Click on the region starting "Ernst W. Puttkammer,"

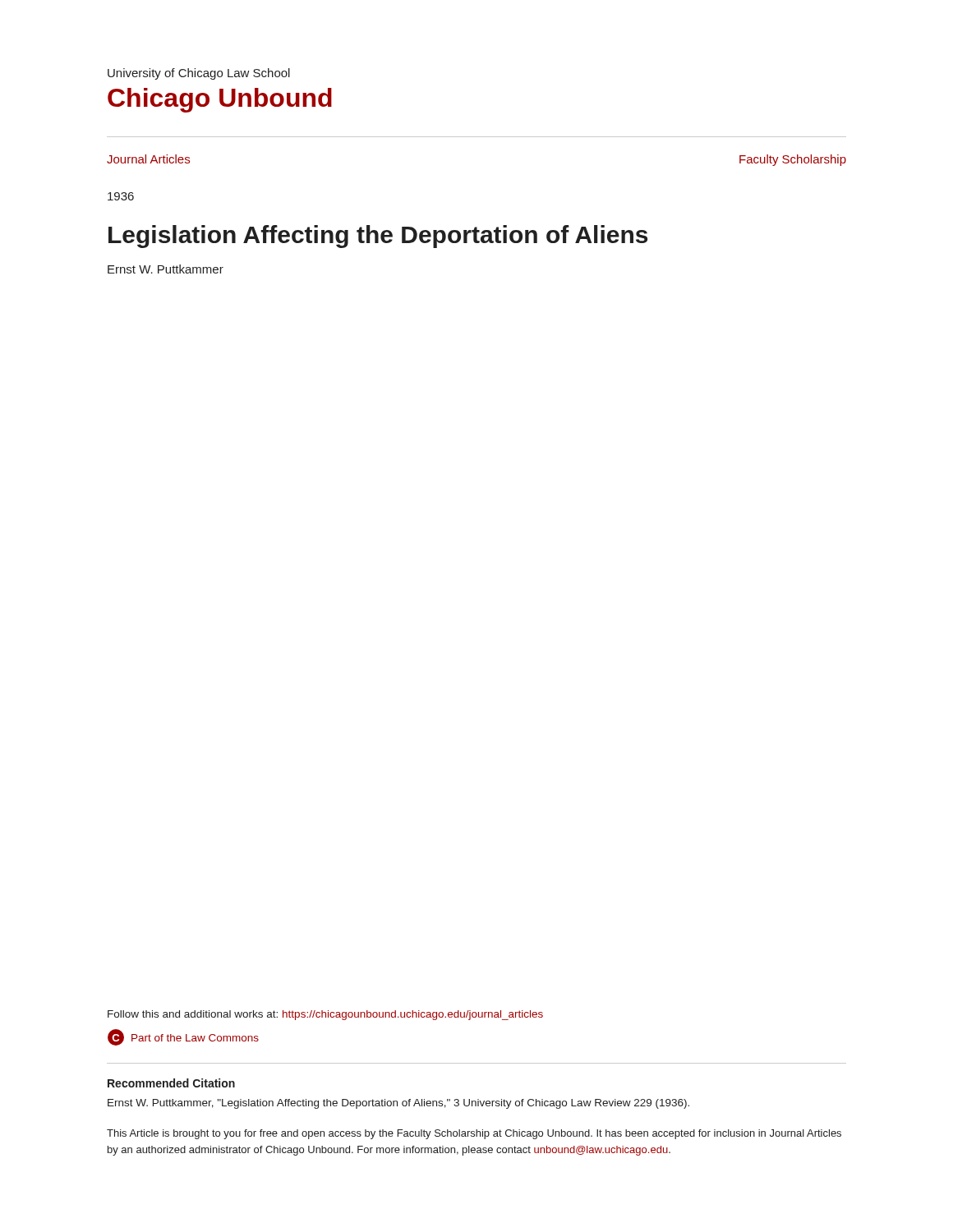click(399, 1103)
